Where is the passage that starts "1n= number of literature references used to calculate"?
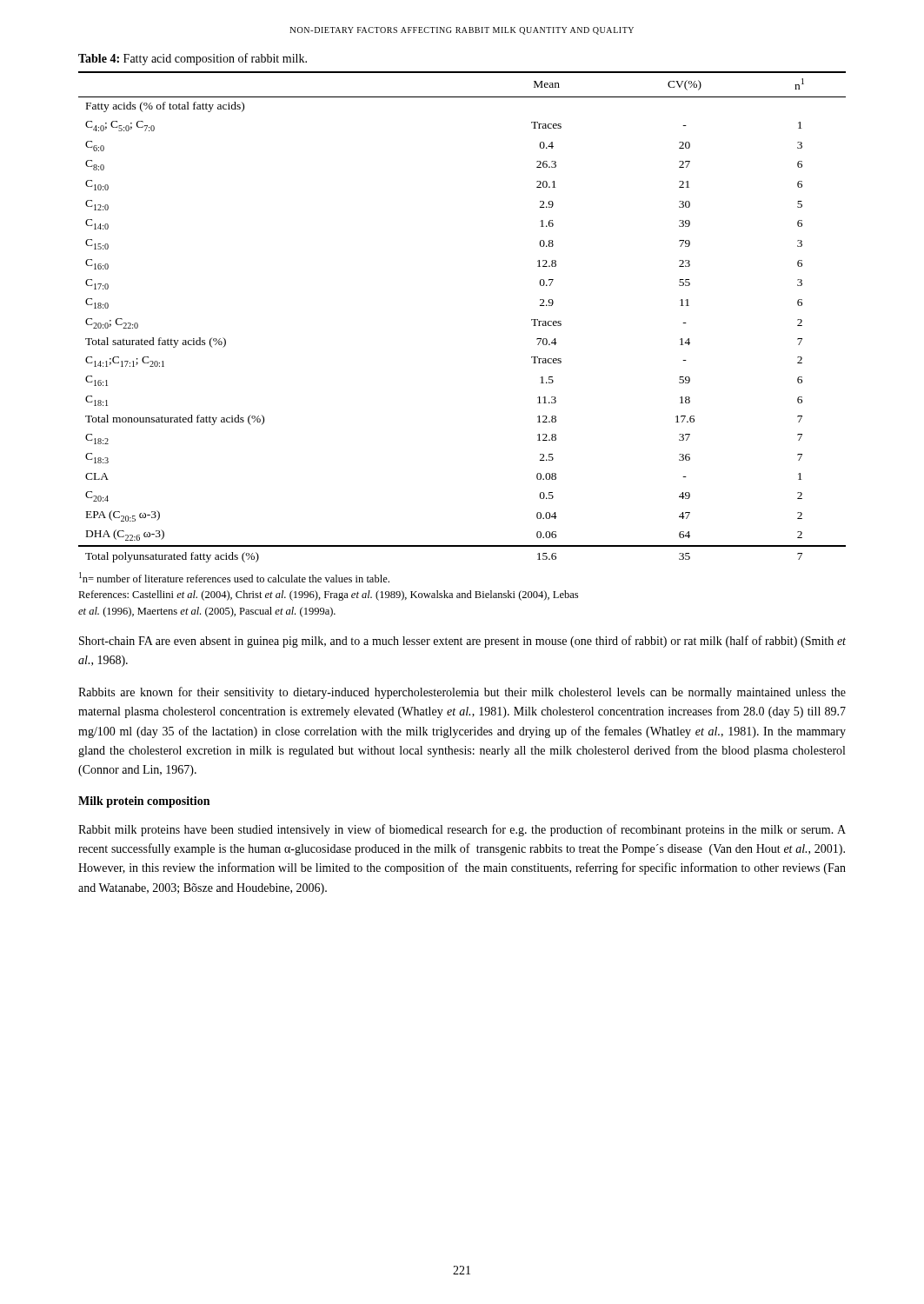This screenshot has width=924, height=1304. (328, 594)
